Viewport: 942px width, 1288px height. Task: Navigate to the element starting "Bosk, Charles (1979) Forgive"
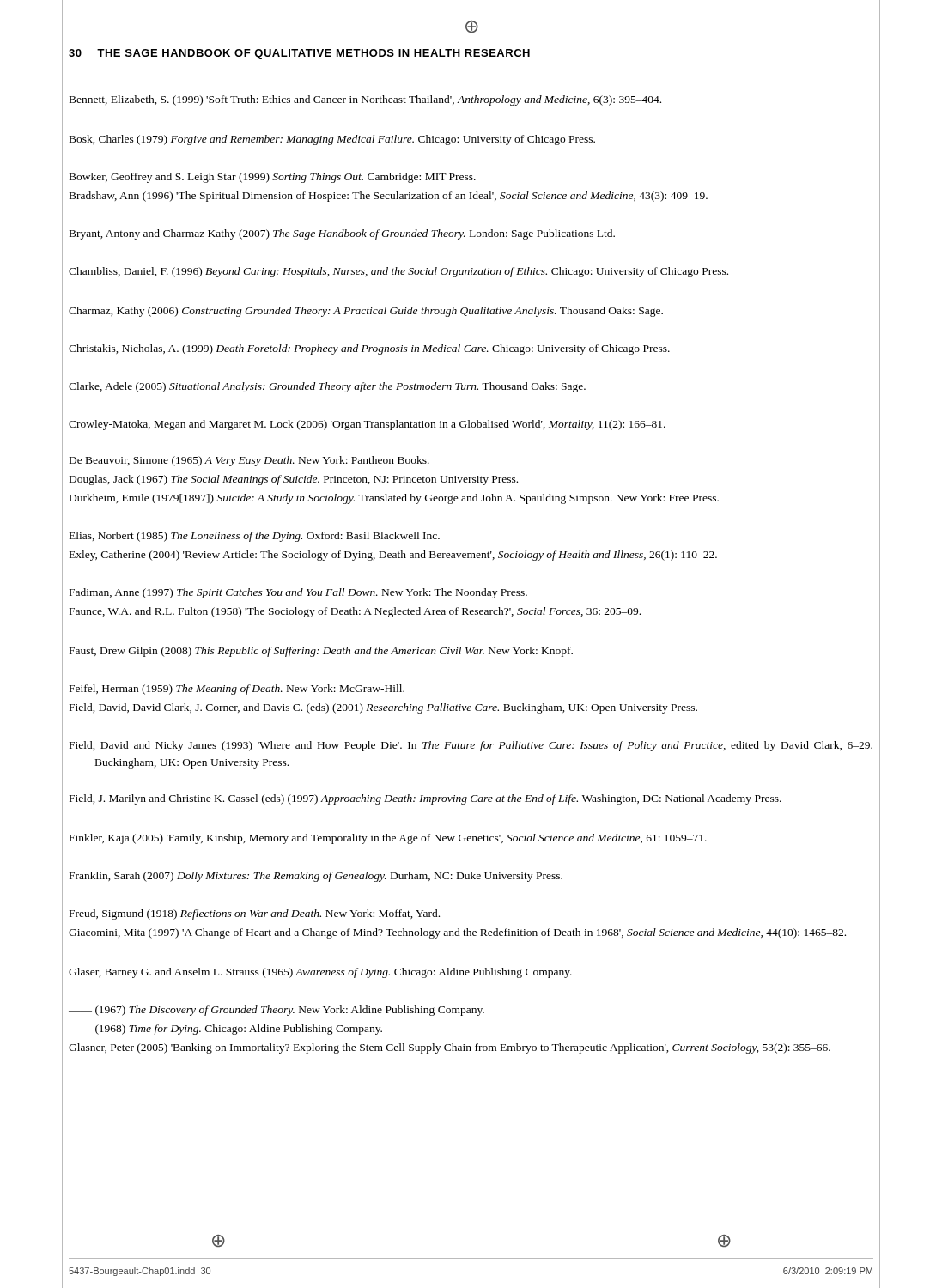332,139
